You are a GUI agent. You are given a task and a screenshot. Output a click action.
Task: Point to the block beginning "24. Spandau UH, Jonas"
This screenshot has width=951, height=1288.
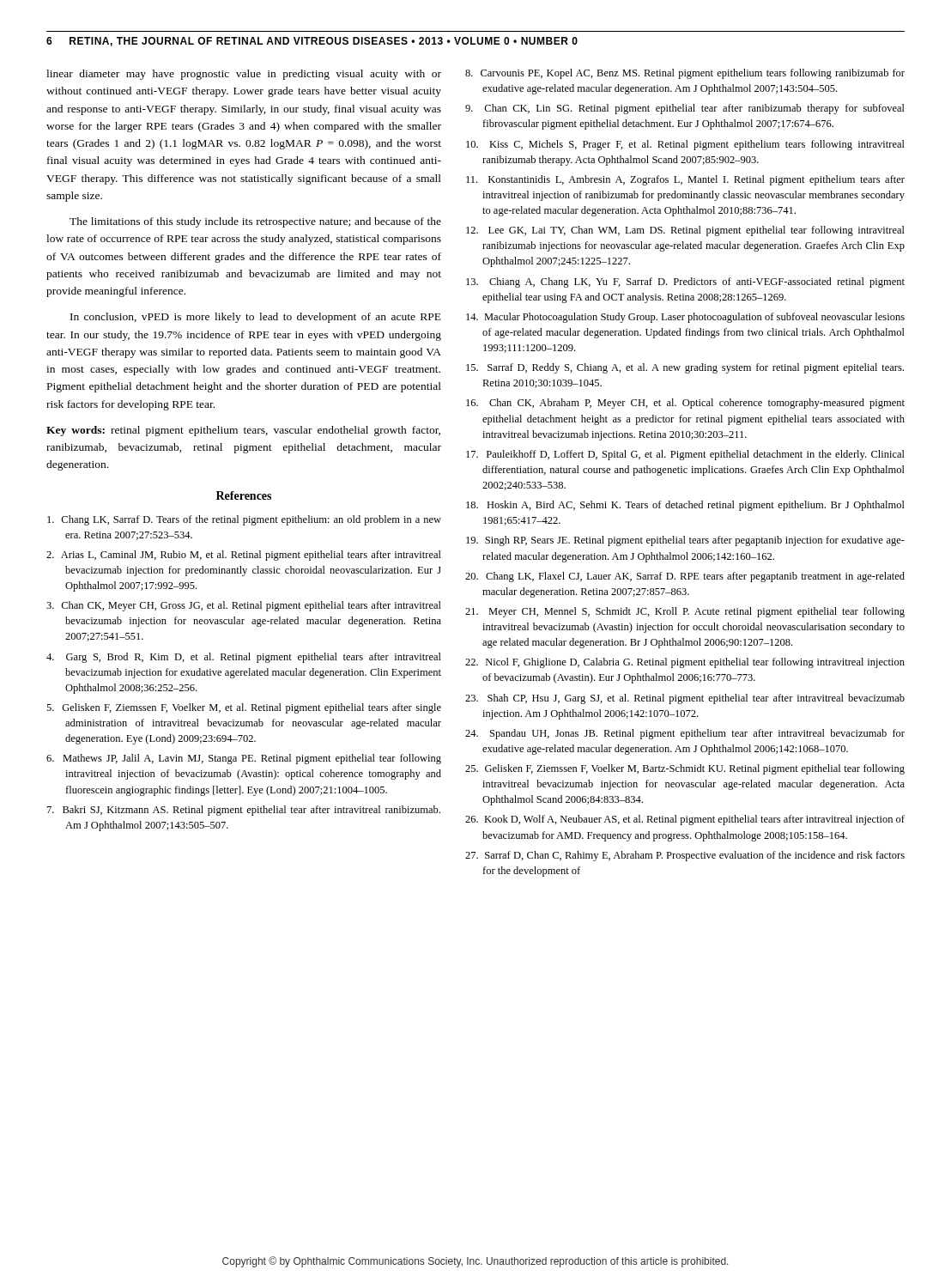[x=685, y=741]
